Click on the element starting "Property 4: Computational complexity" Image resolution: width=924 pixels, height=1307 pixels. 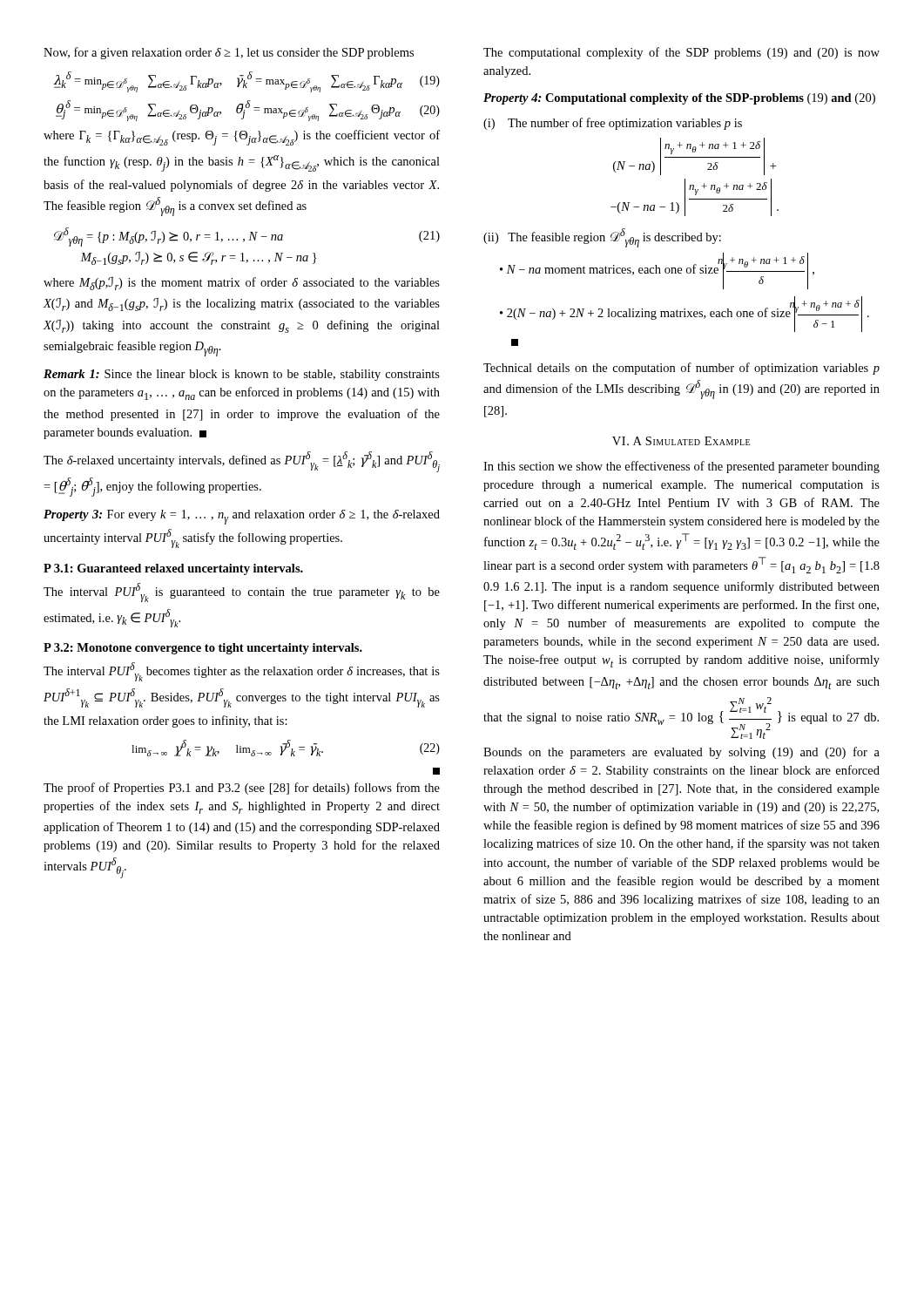681,98
